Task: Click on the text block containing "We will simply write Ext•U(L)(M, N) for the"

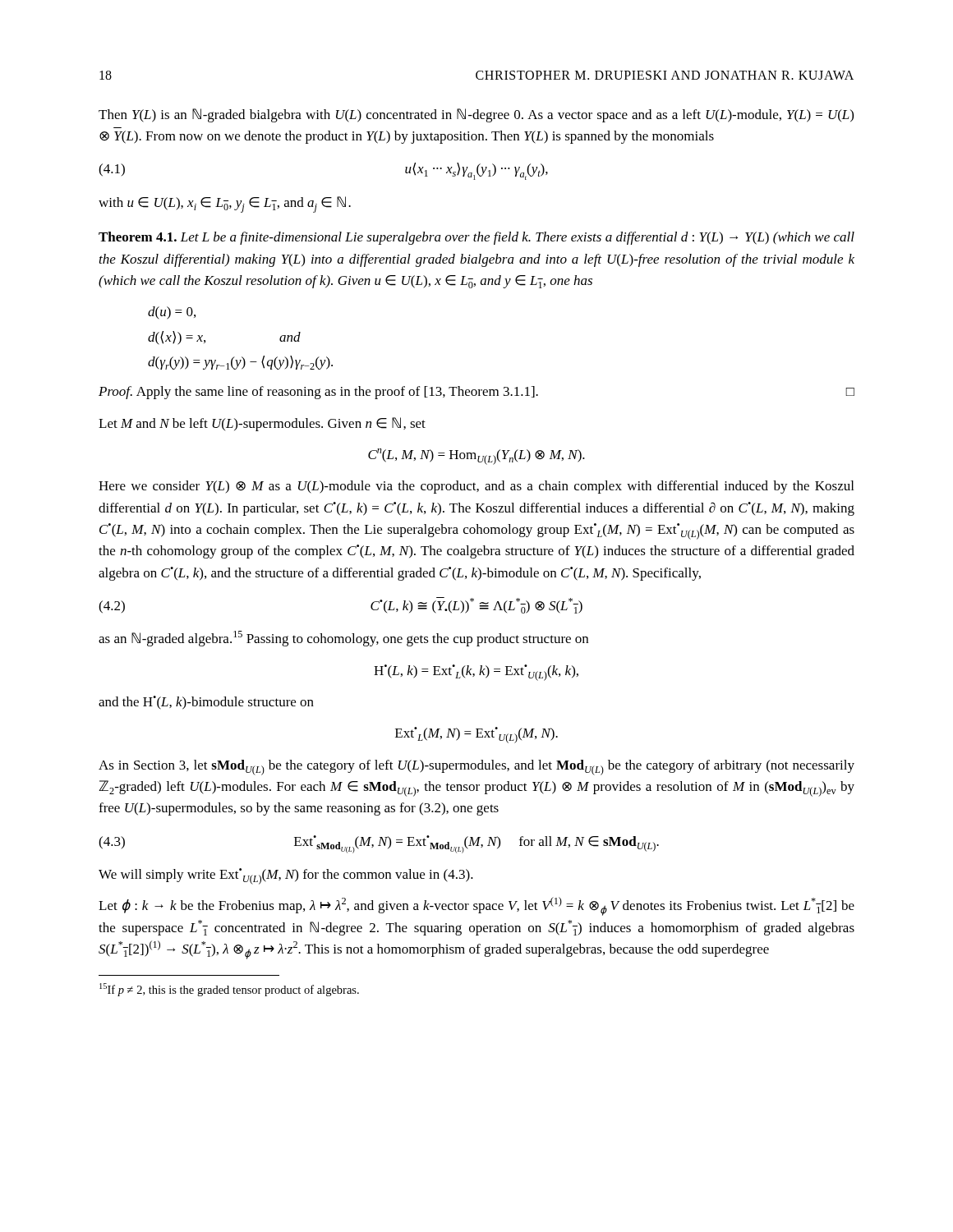Action: tap(476, 875)
